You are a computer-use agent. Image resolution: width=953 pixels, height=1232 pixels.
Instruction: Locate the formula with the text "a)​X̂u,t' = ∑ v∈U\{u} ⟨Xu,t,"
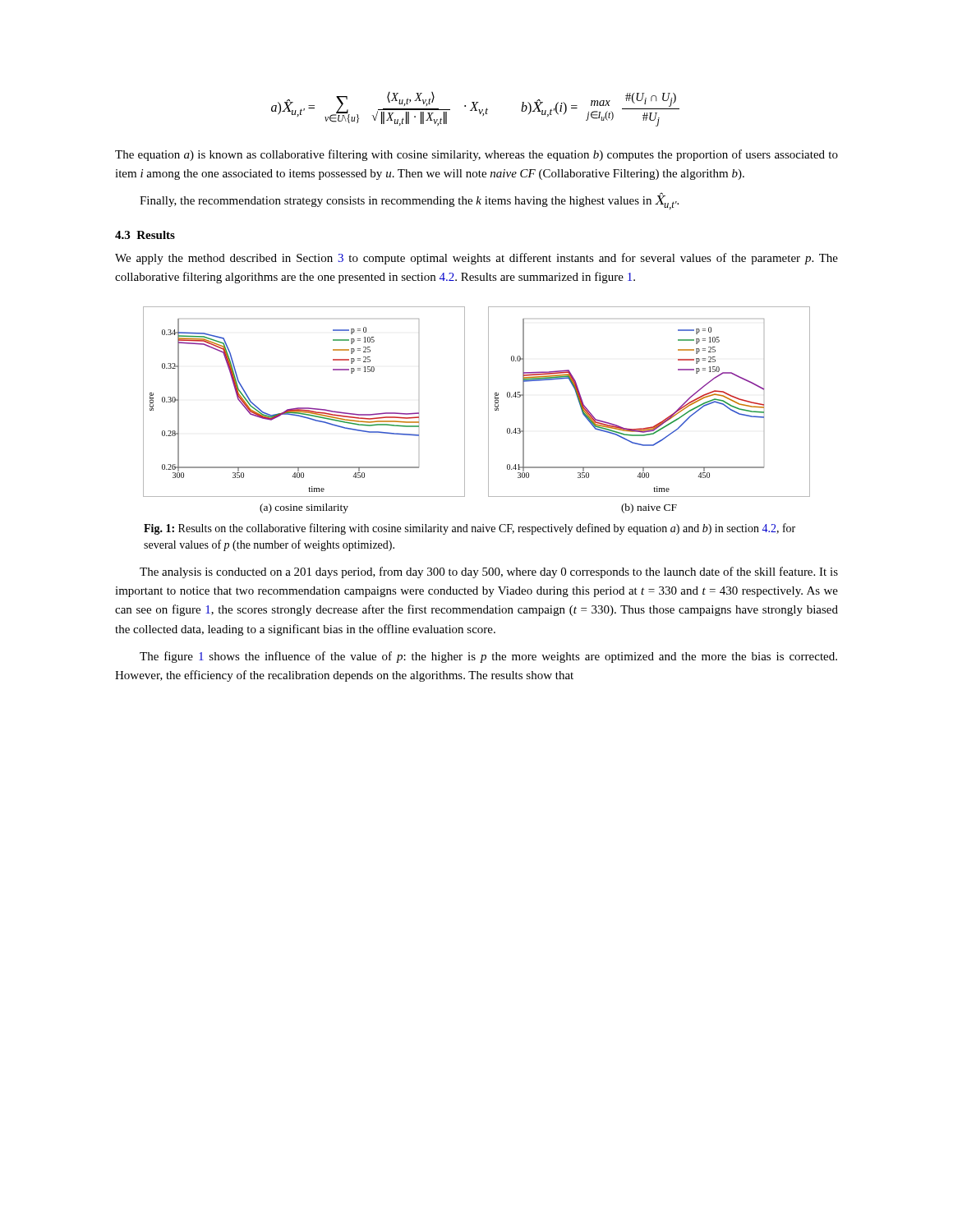click(x=476, y=109)
